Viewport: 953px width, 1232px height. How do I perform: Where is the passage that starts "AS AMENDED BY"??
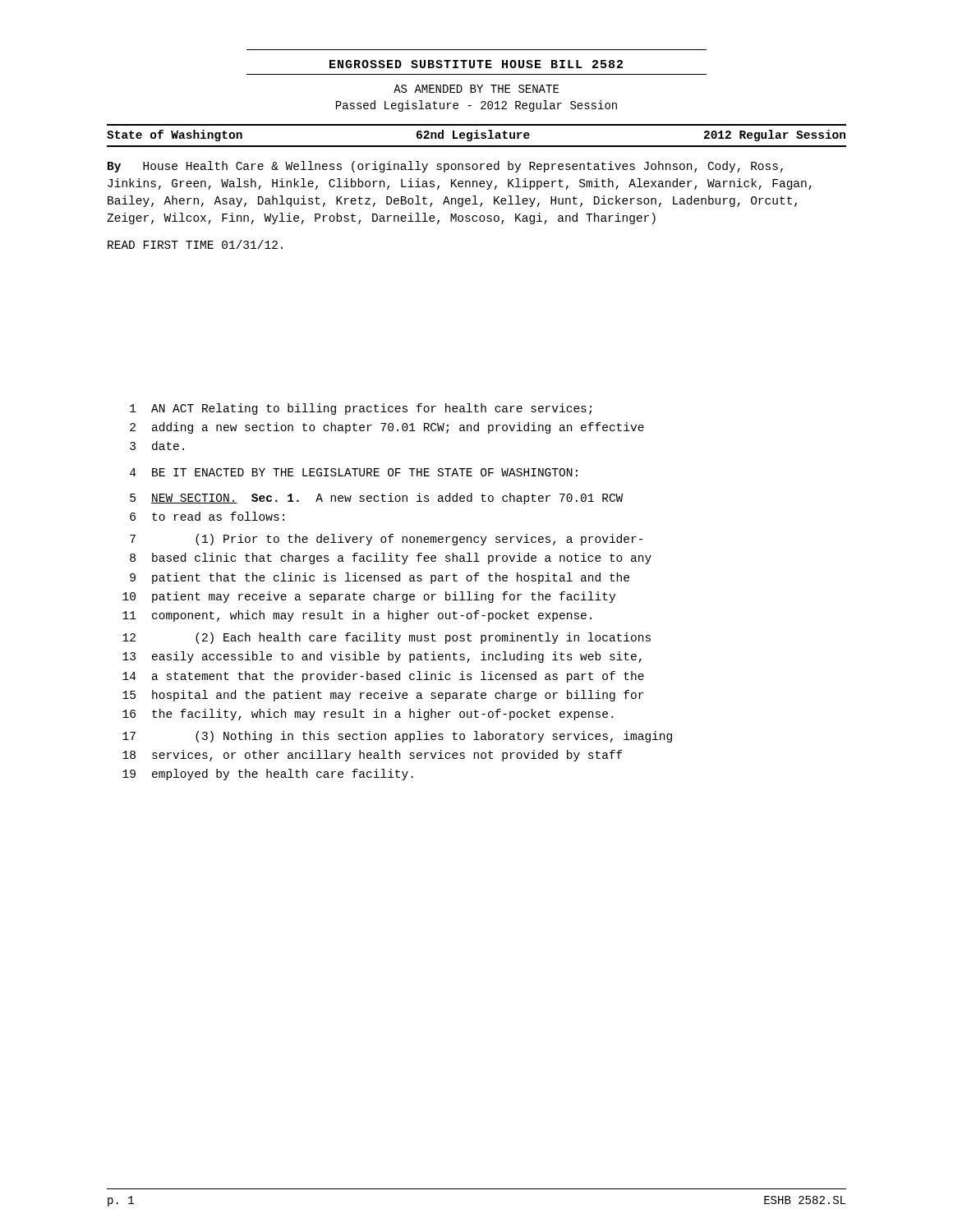pos(476,90)
